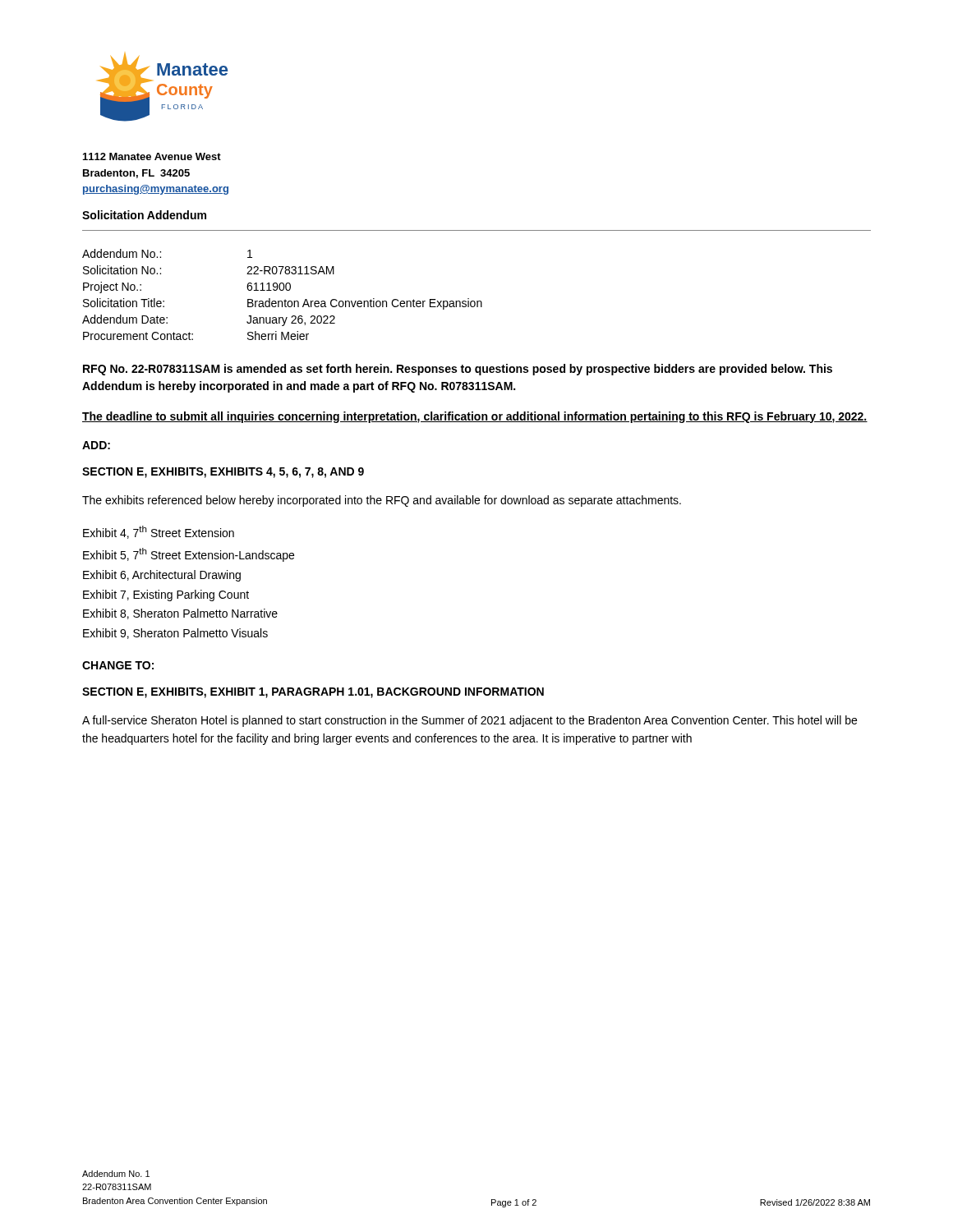Image resolution: width=953 pixels, height=1232 pixels.
Task: Point to the block starting "Exhibit 5, 7th Street Extension-Landscape"
Action: pyautogui.click(x=188, y=554)
